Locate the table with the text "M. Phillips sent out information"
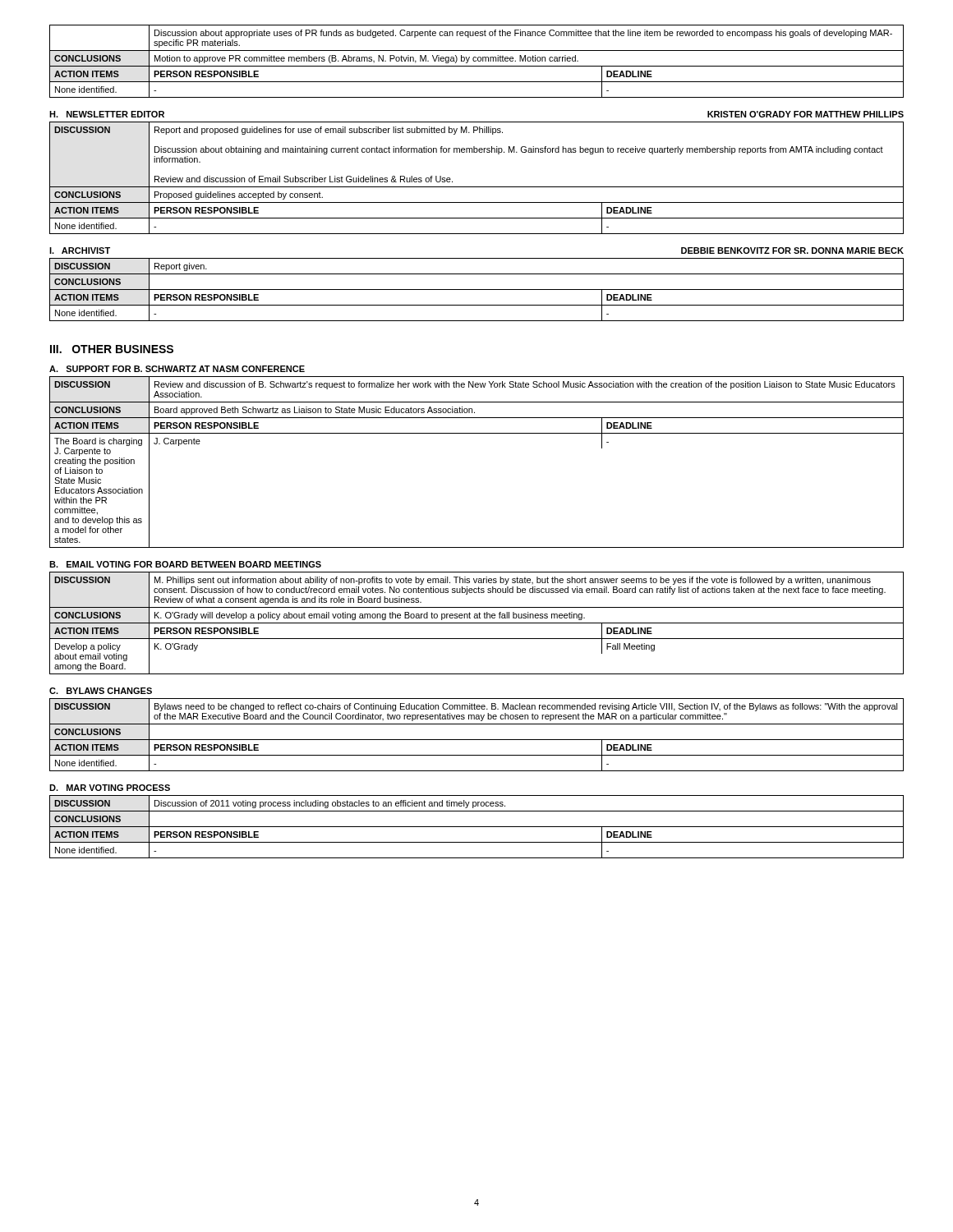The height and width of the screenshot is (1232, 953). pos(476,623)
